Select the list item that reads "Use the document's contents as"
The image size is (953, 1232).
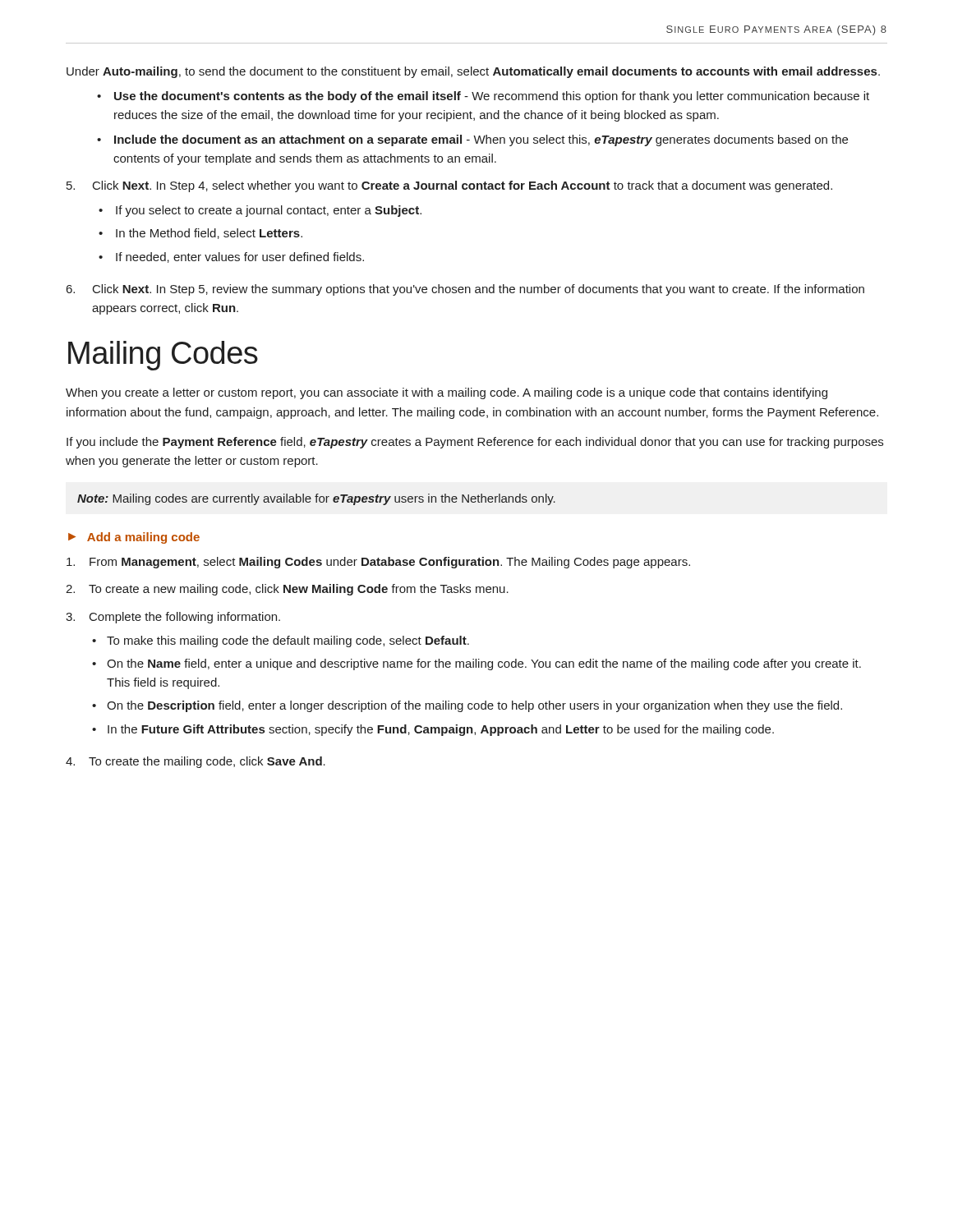[491, 105]
